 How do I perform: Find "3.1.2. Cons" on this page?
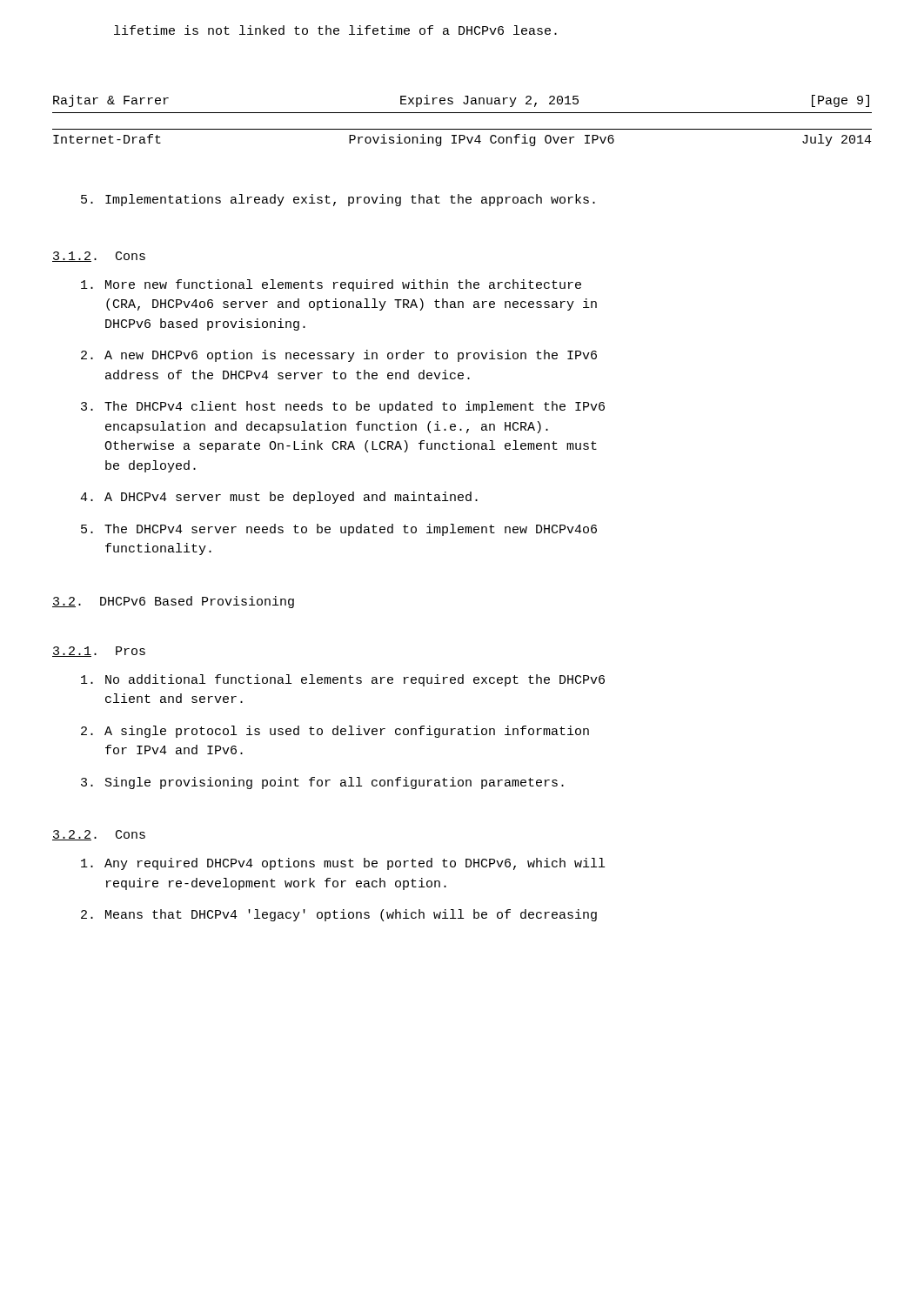coord(99,257)
